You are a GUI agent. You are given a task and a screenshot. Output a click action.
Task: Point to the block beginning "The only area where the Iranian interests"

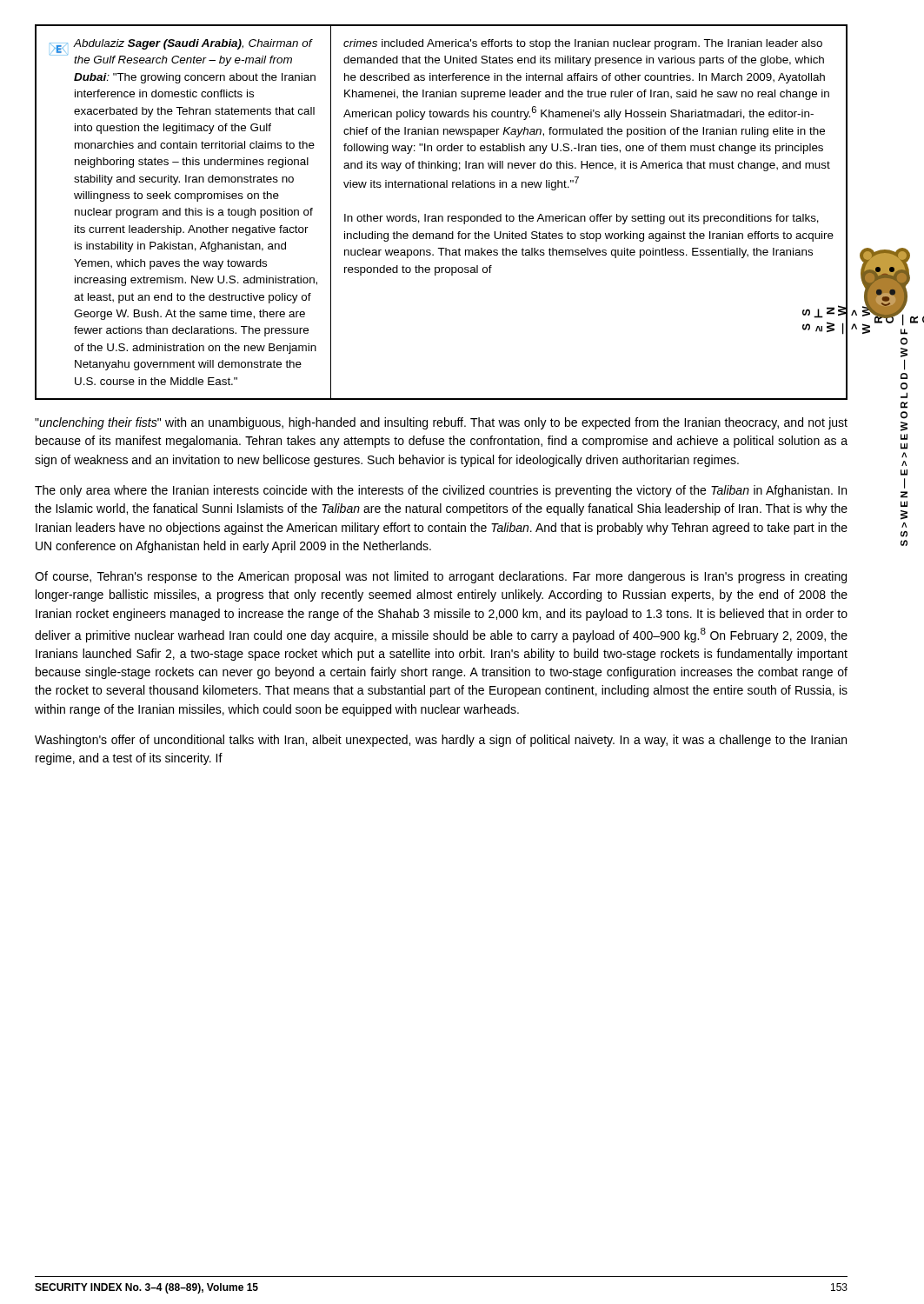441,518
